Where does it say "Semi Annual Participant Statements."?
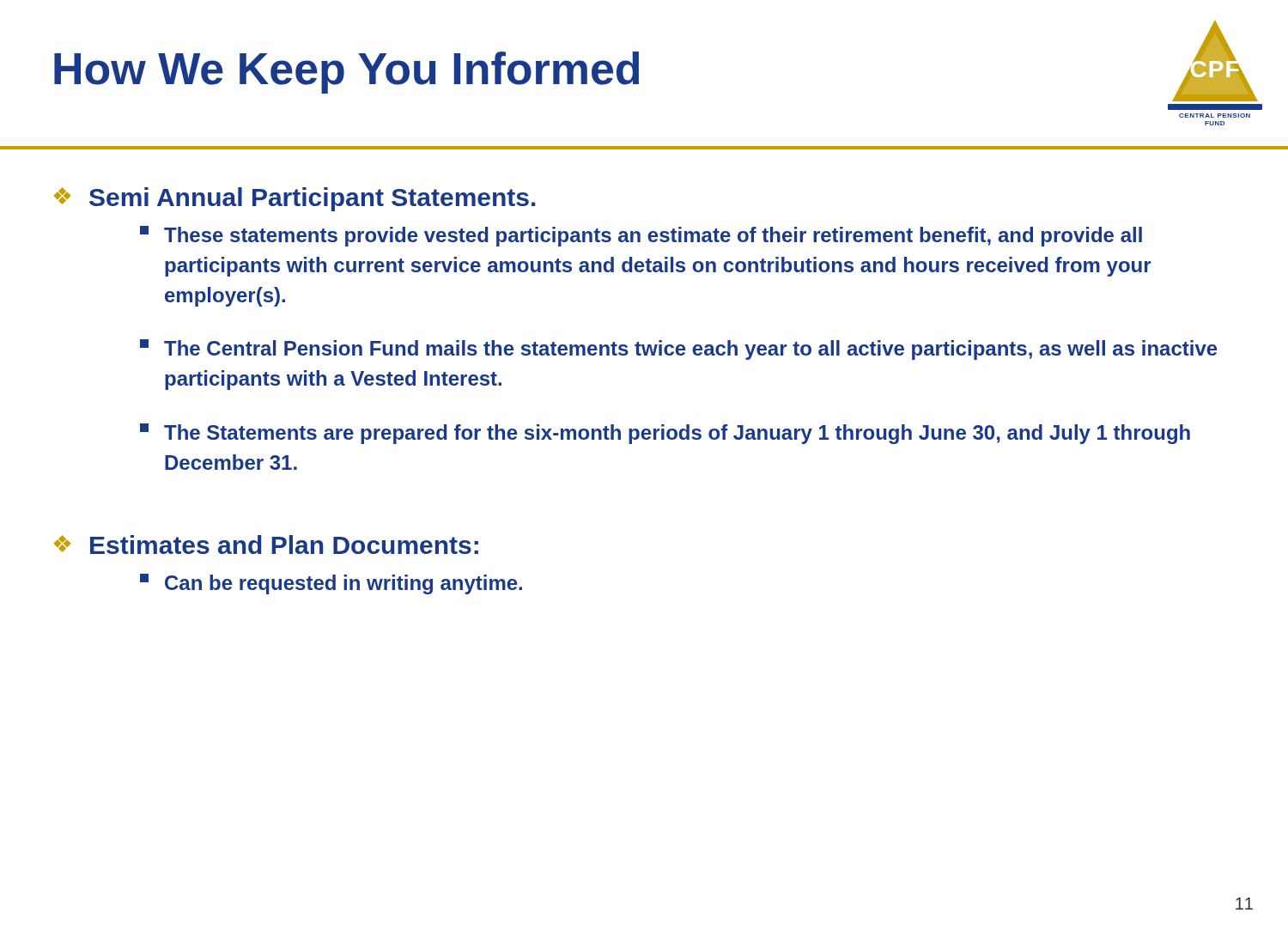Image resolution: width=1288 pixels, height=931 pixels. (313, 197)
